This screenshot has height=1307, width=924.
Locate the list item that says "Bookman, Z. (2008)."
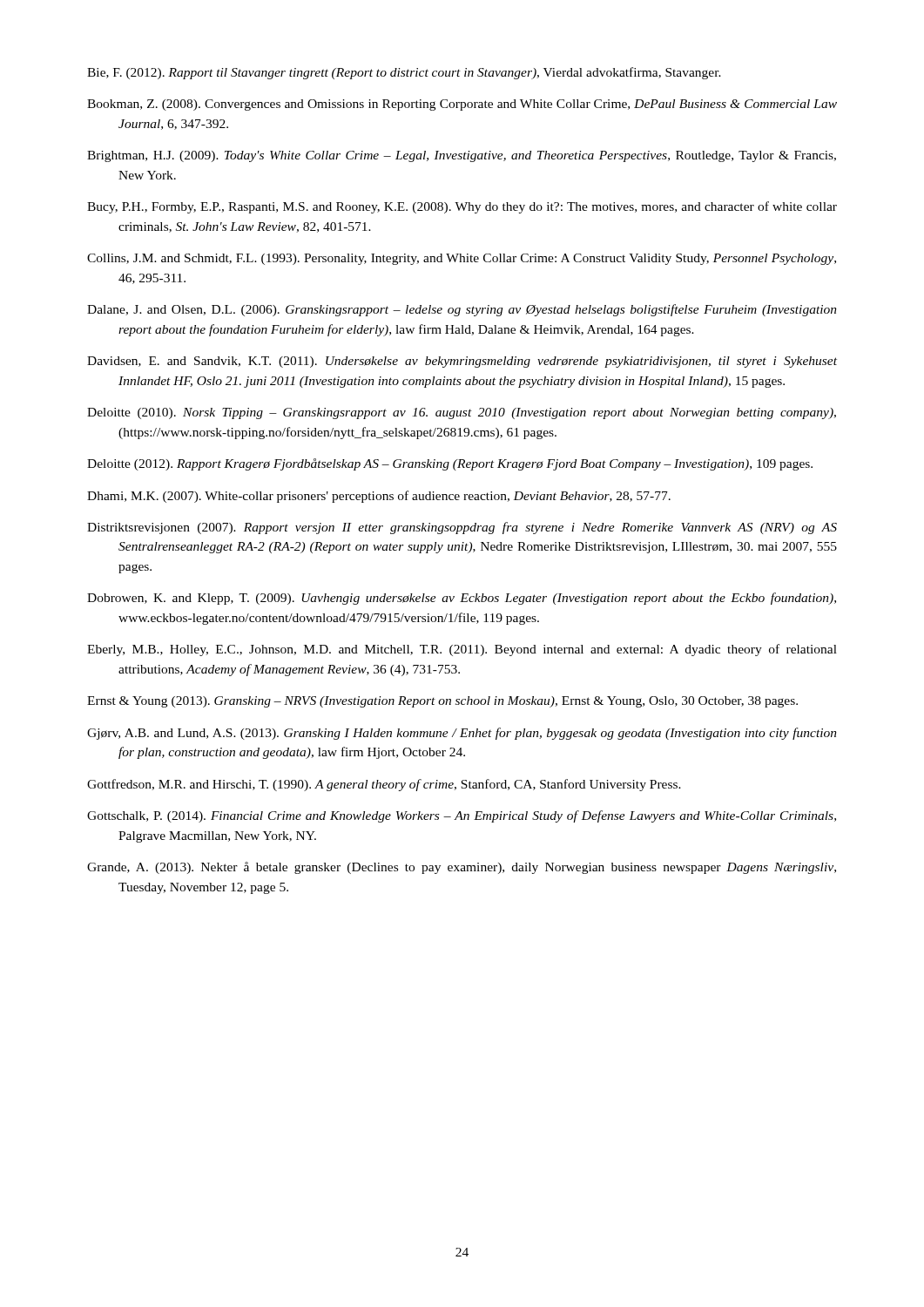(462, 113)
